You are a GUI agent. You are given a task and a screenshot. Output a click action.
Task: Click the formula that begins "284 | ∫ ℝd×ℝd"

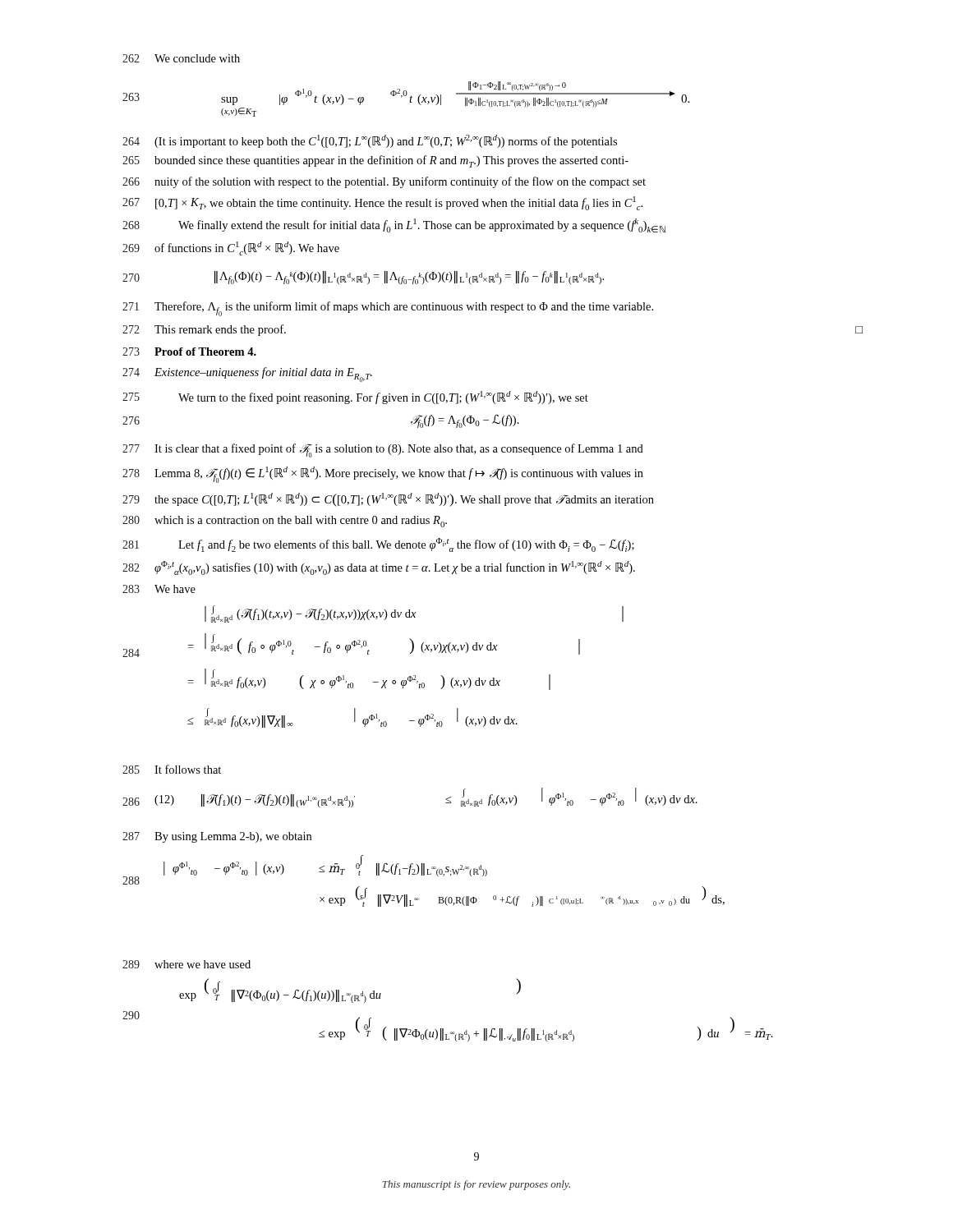click(x=476, y=678)
